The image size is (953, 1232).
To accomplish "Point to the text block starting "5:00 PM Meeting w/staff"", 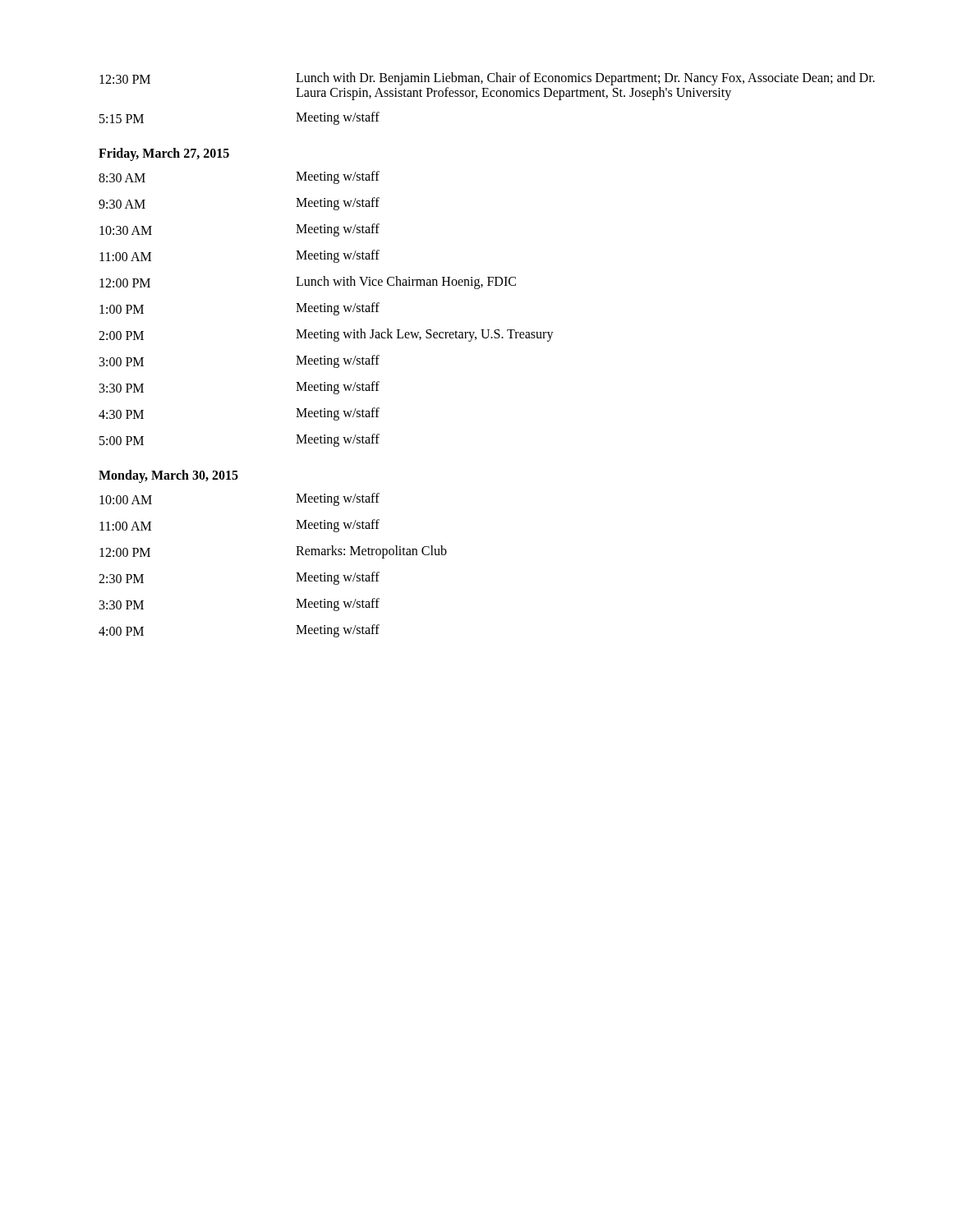I will (117, 440).
